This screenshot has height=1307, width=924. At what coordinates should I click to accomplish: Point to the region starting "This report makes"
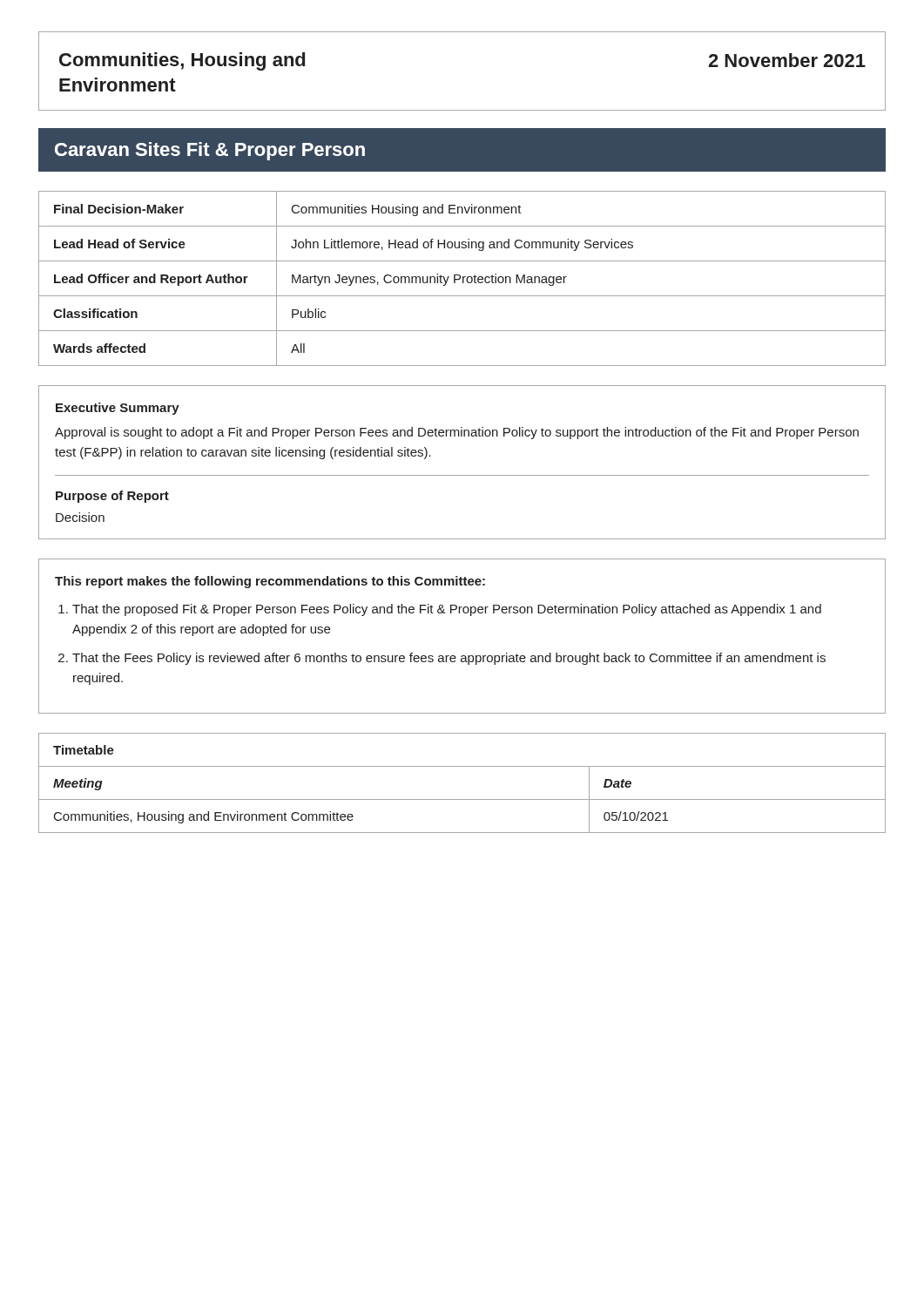point(270,581)
